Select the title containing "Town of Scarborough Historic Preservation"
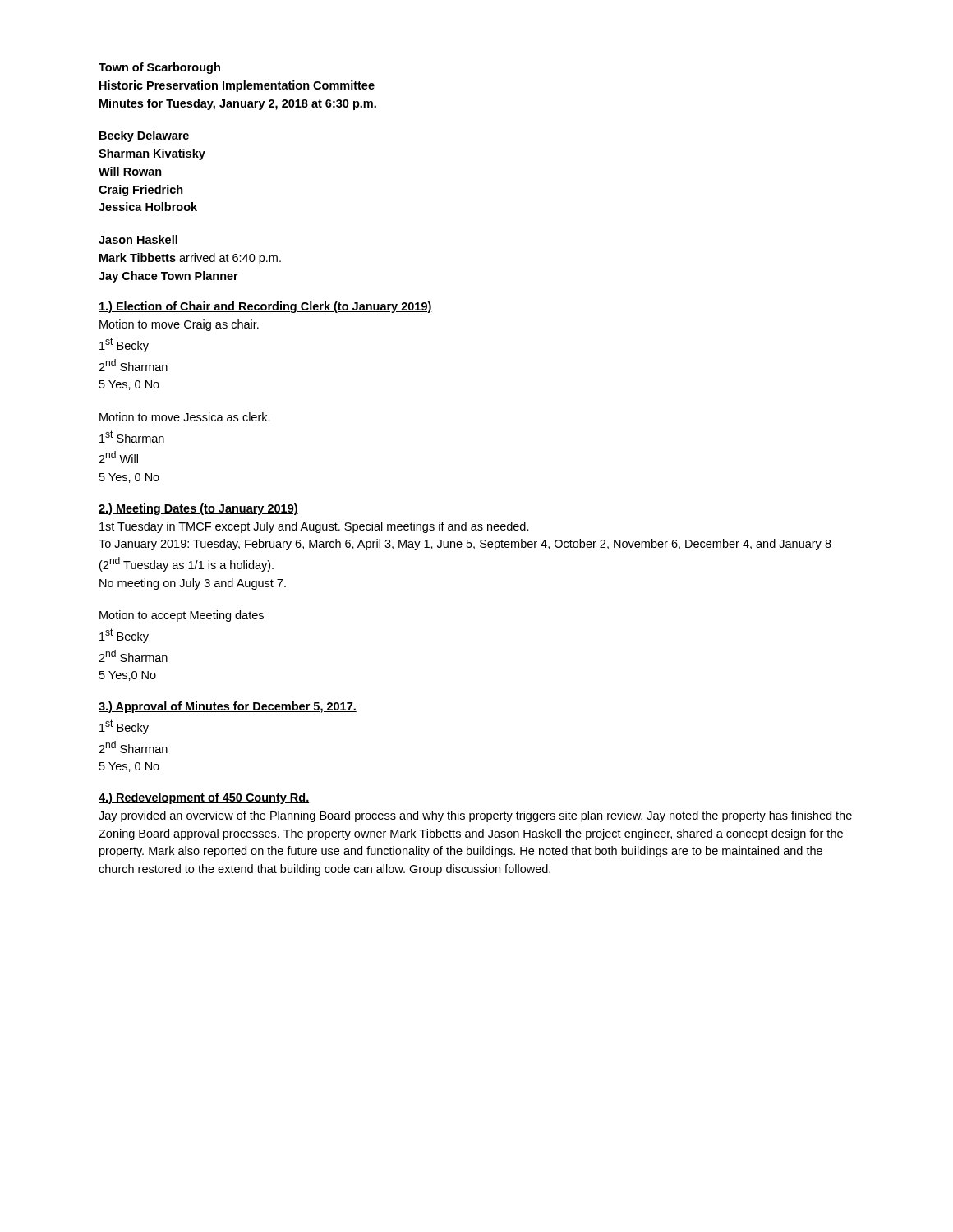This screenshot has height=1232, width=953. point(159,68)
